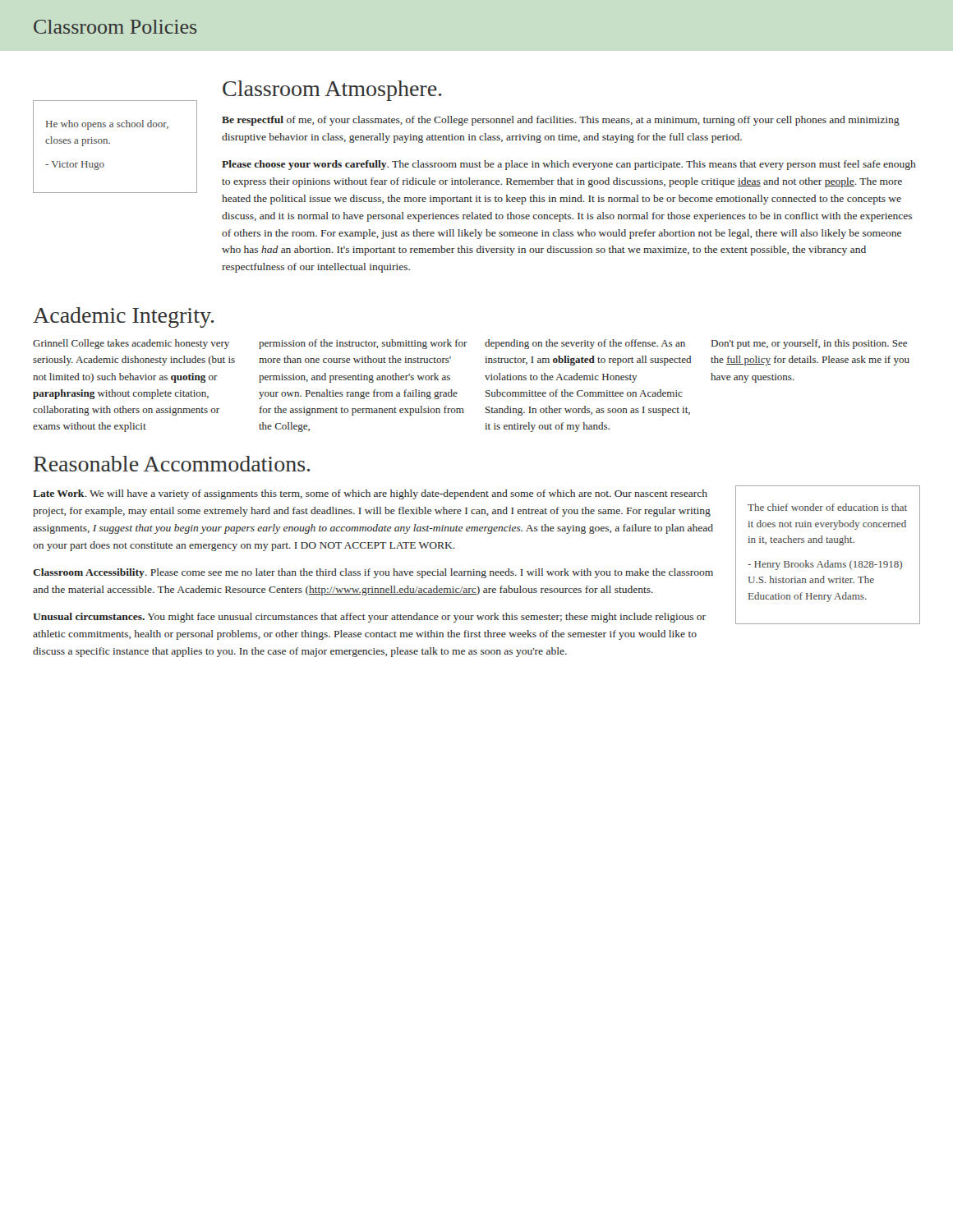Image resolution: width=953 pixels, height=1232 pixels.
Task: Select the passage starting "He who opens"
Action: pos(115,144)
